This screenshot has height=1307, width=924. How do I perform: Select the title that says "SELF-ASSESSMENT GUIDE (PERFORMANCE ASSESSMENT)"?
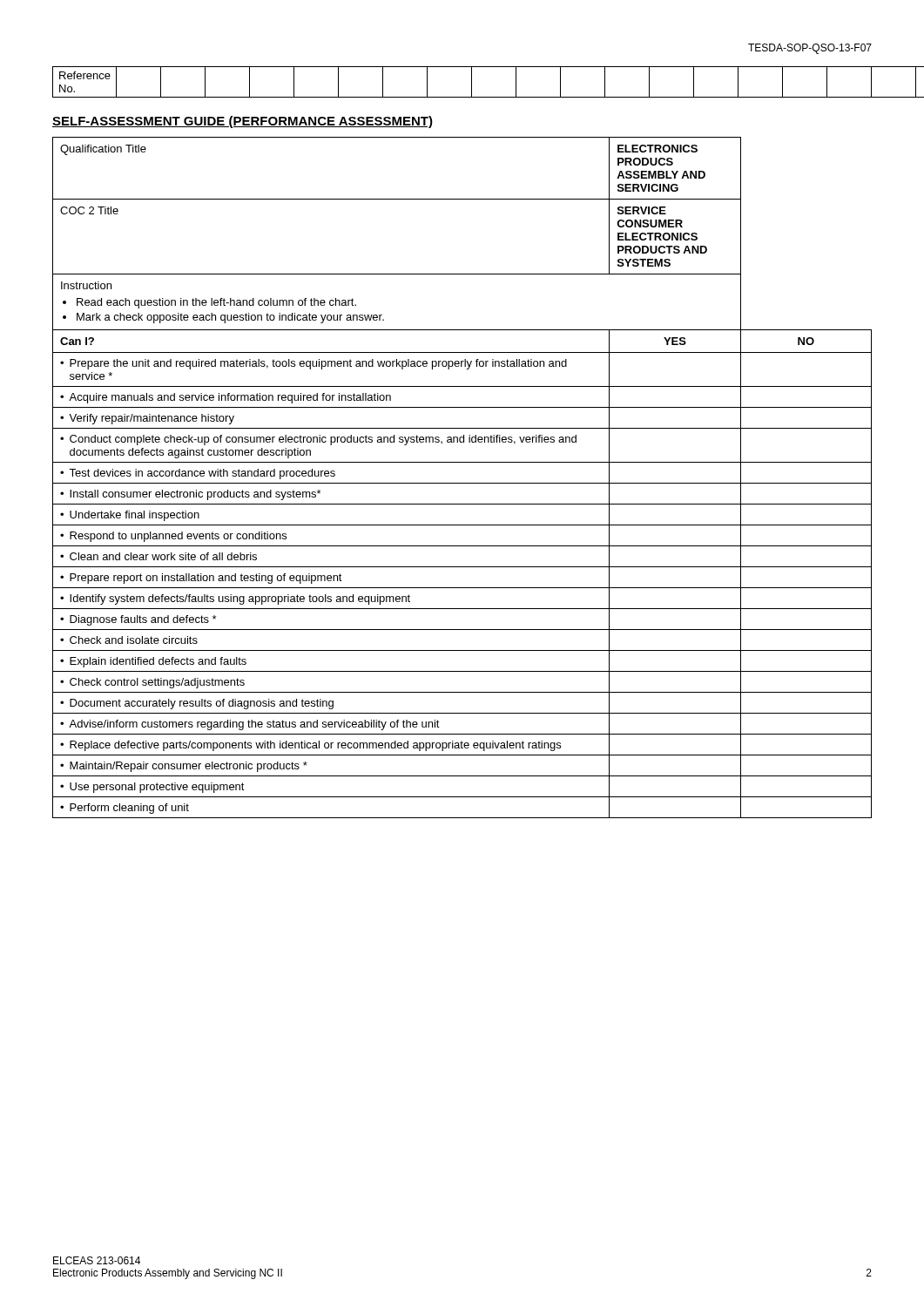coord(243,121)
